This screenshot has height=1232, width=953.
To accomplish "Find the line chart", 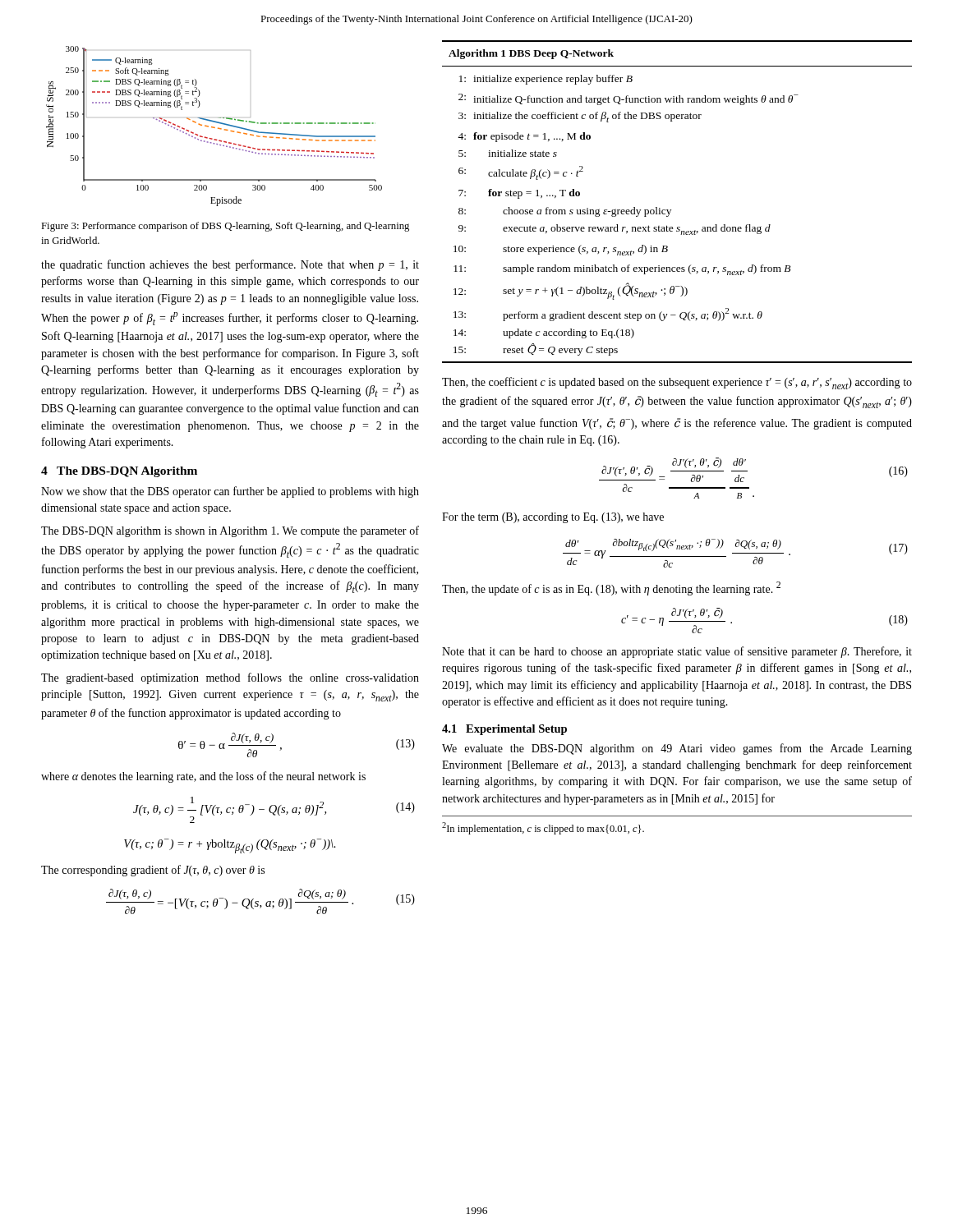I will (x=230, y=129).
